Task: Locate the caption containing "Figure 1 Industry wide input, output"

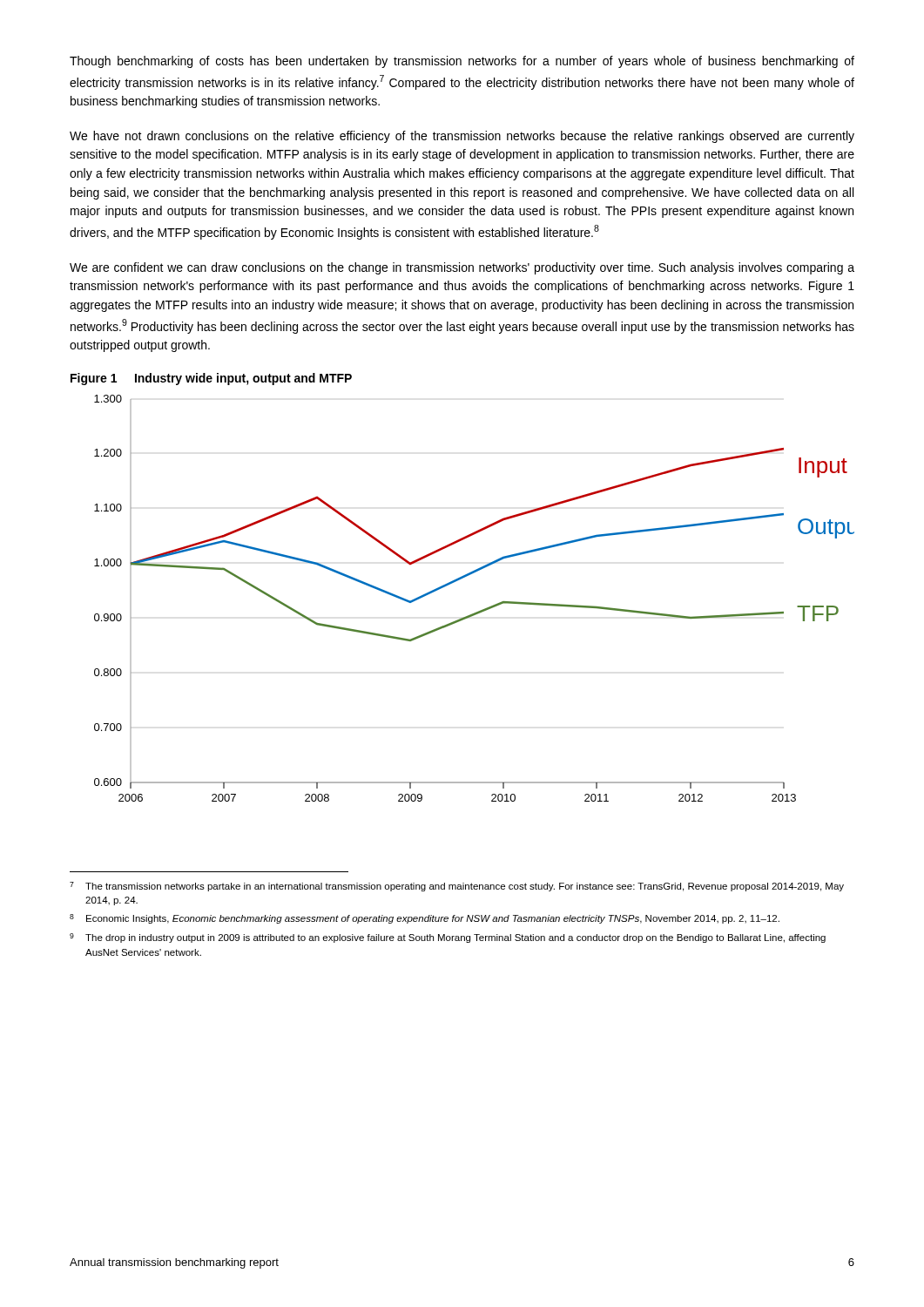Action: pyautogui.click(x=211, y=378)
